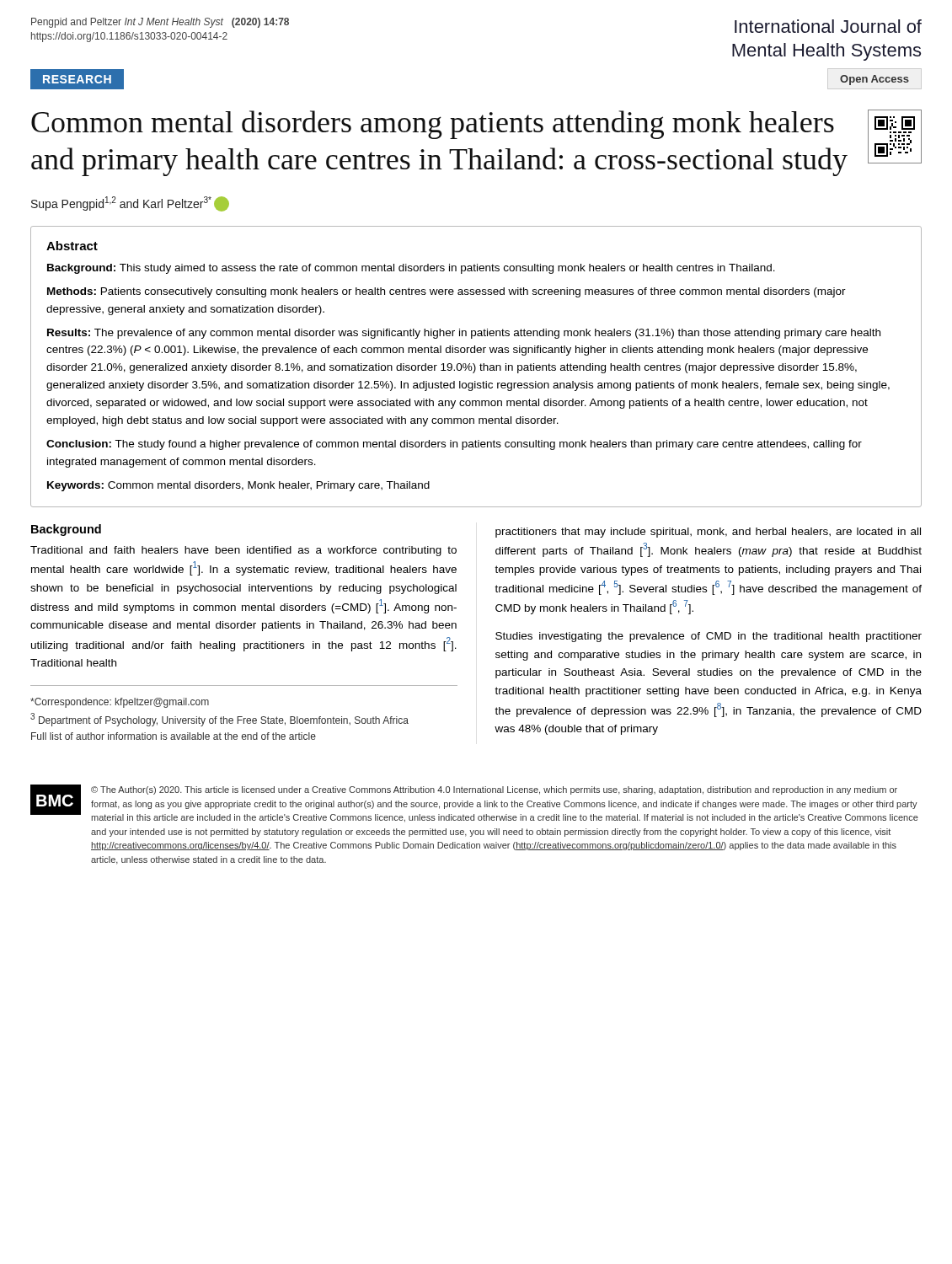This screenshot has width=952, height=1264.
Task: Find the passage starting "Correspondence: kfpeltzer@gmail.com 3 Department"
Action: (219, 719)
